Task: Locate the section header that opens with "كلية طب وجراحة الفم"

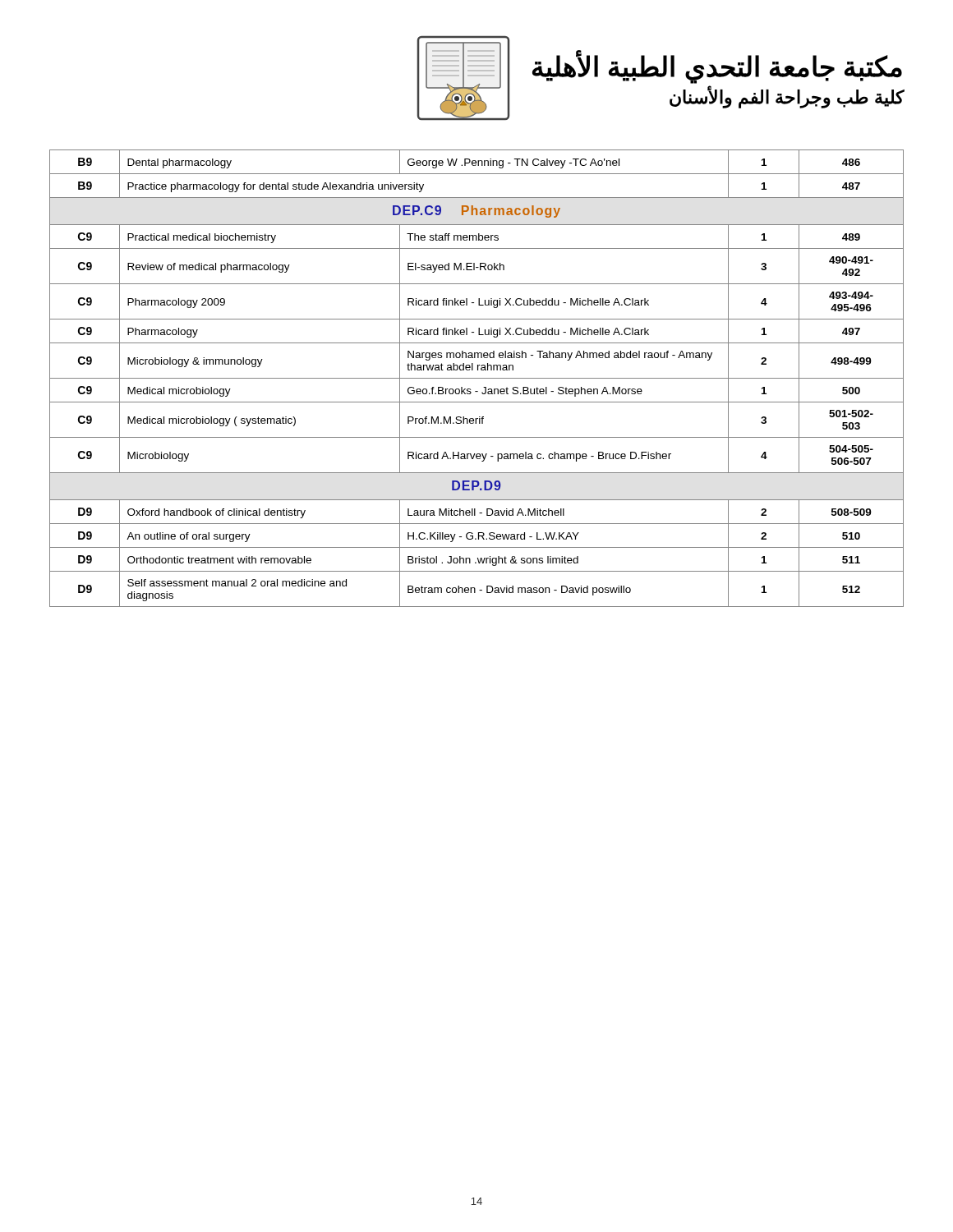Action: coord(786,97)
